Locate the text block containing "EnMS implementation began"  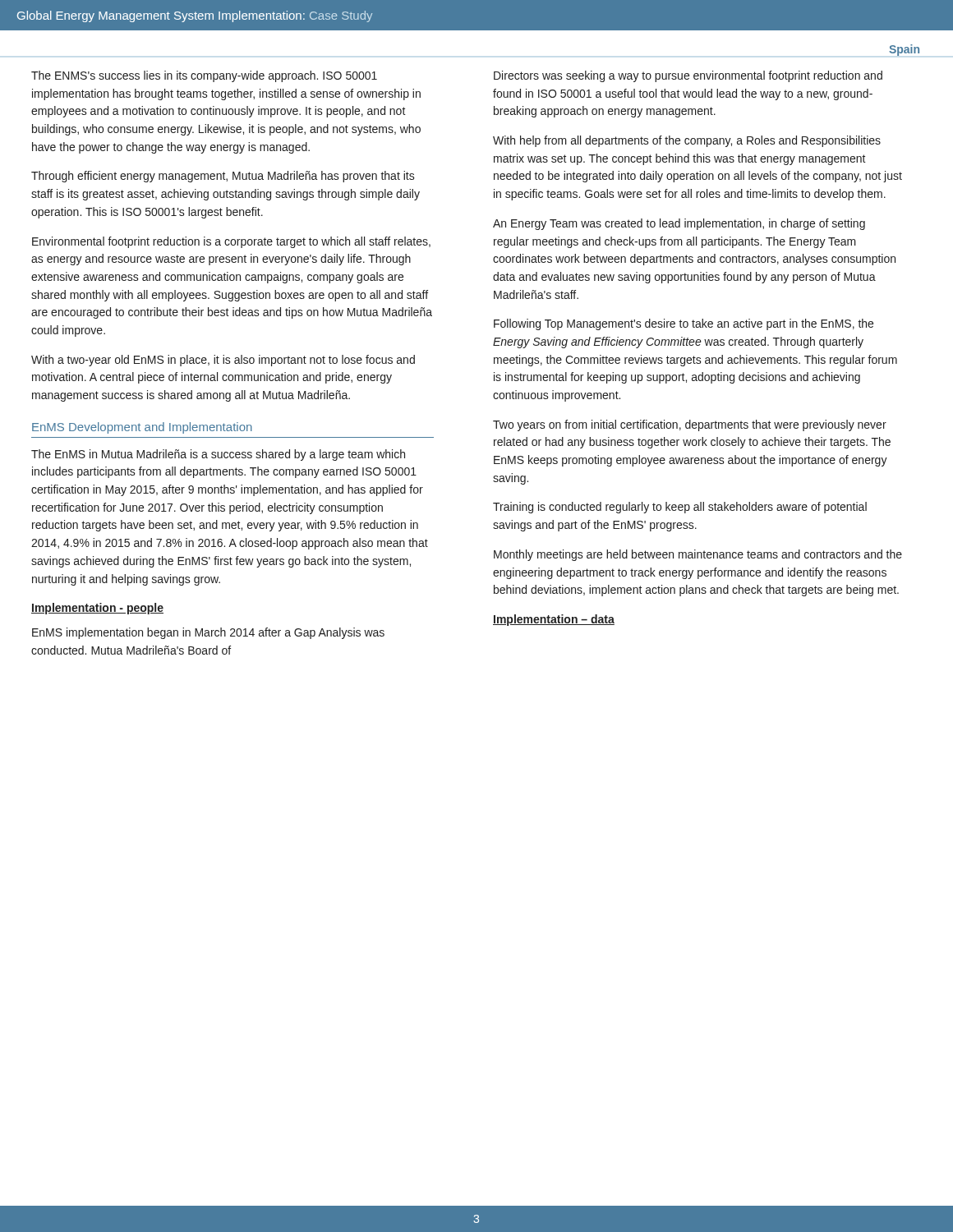[x=233, y=642]
